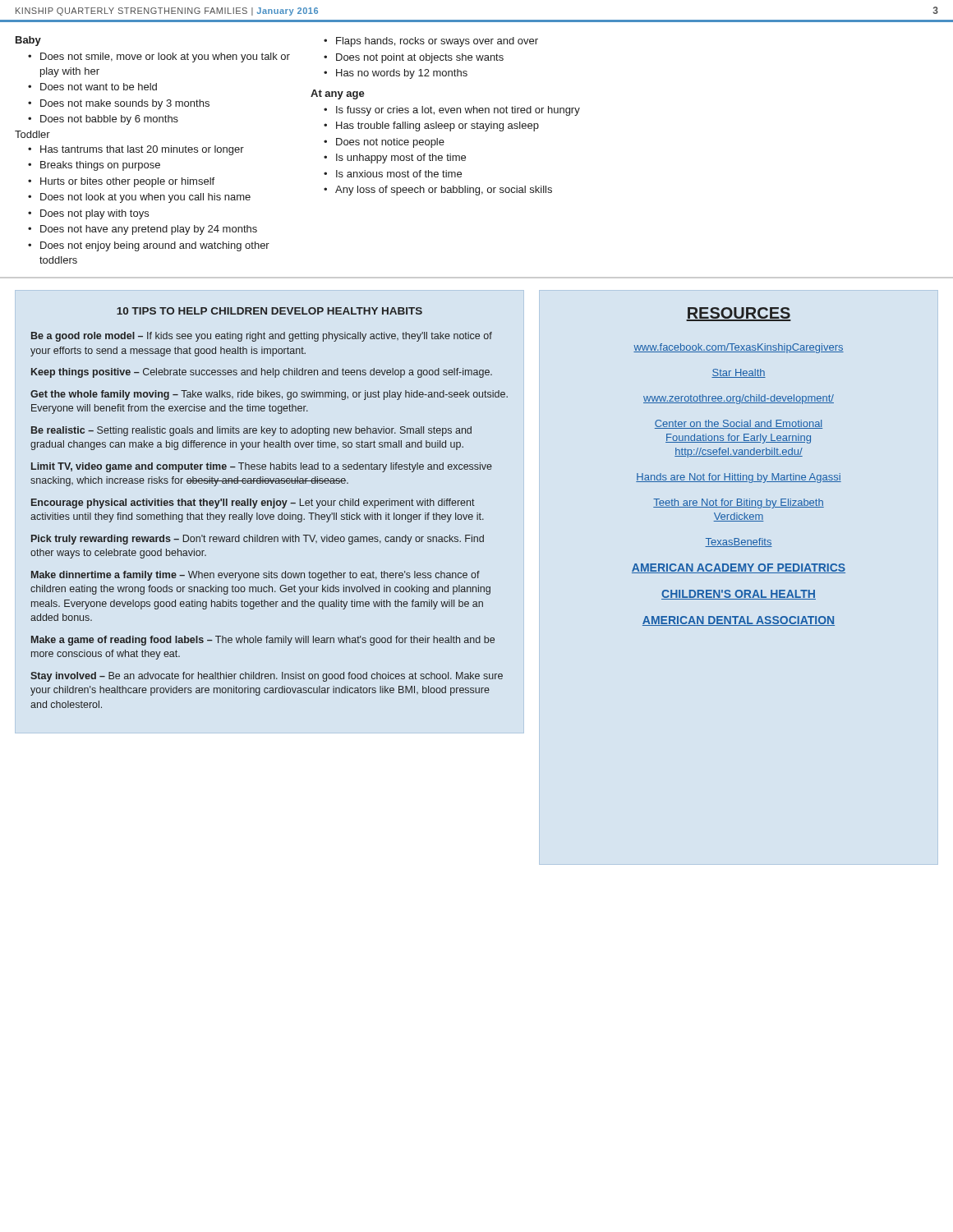953x1232 pixels.
Task: Click on the region starting "Pick truly rewarding rewards – Don't"
Action: click(x=257, y=546)
